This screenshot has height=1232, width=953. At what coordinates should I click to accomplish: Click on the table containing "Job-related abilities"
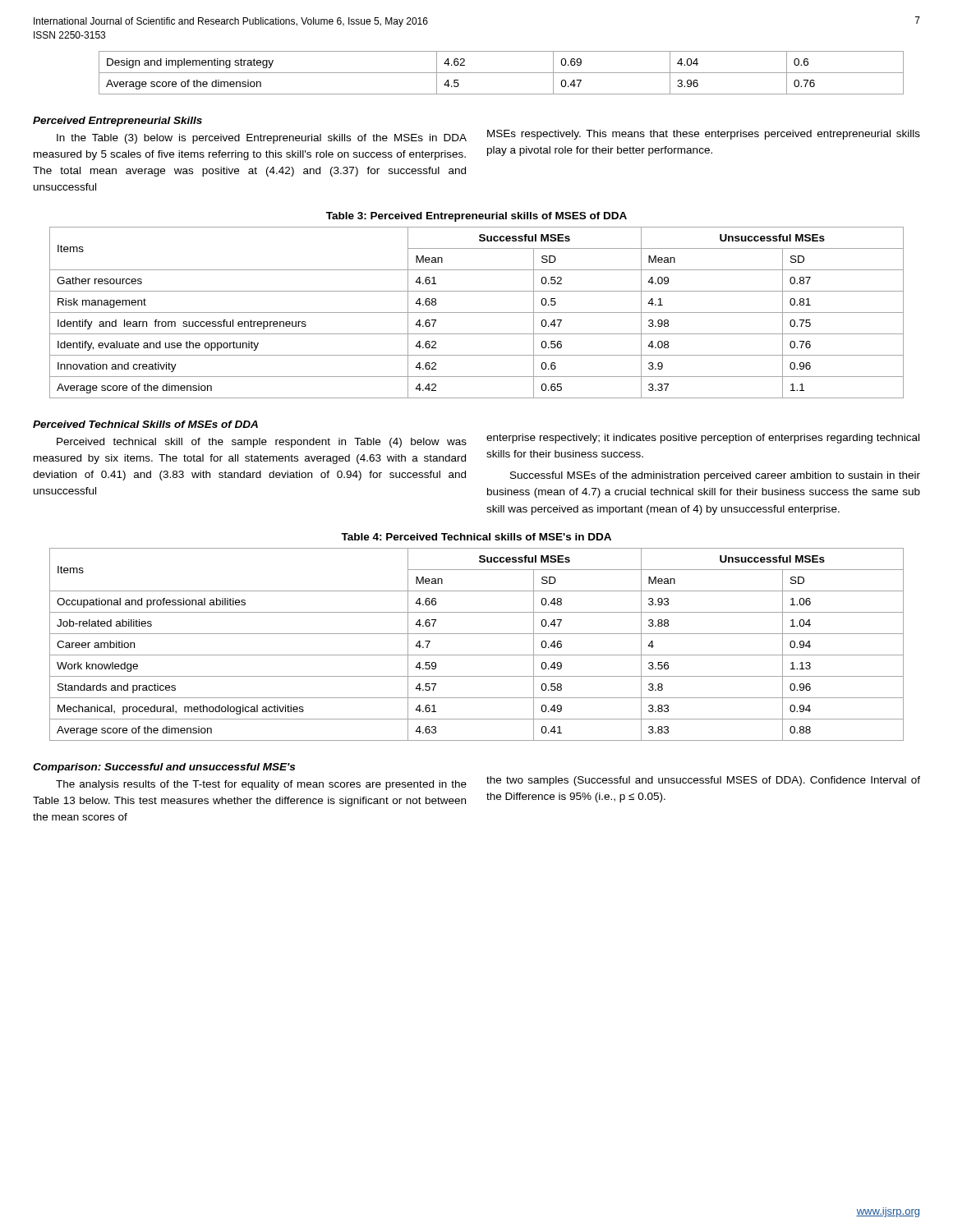coord(476,644)
